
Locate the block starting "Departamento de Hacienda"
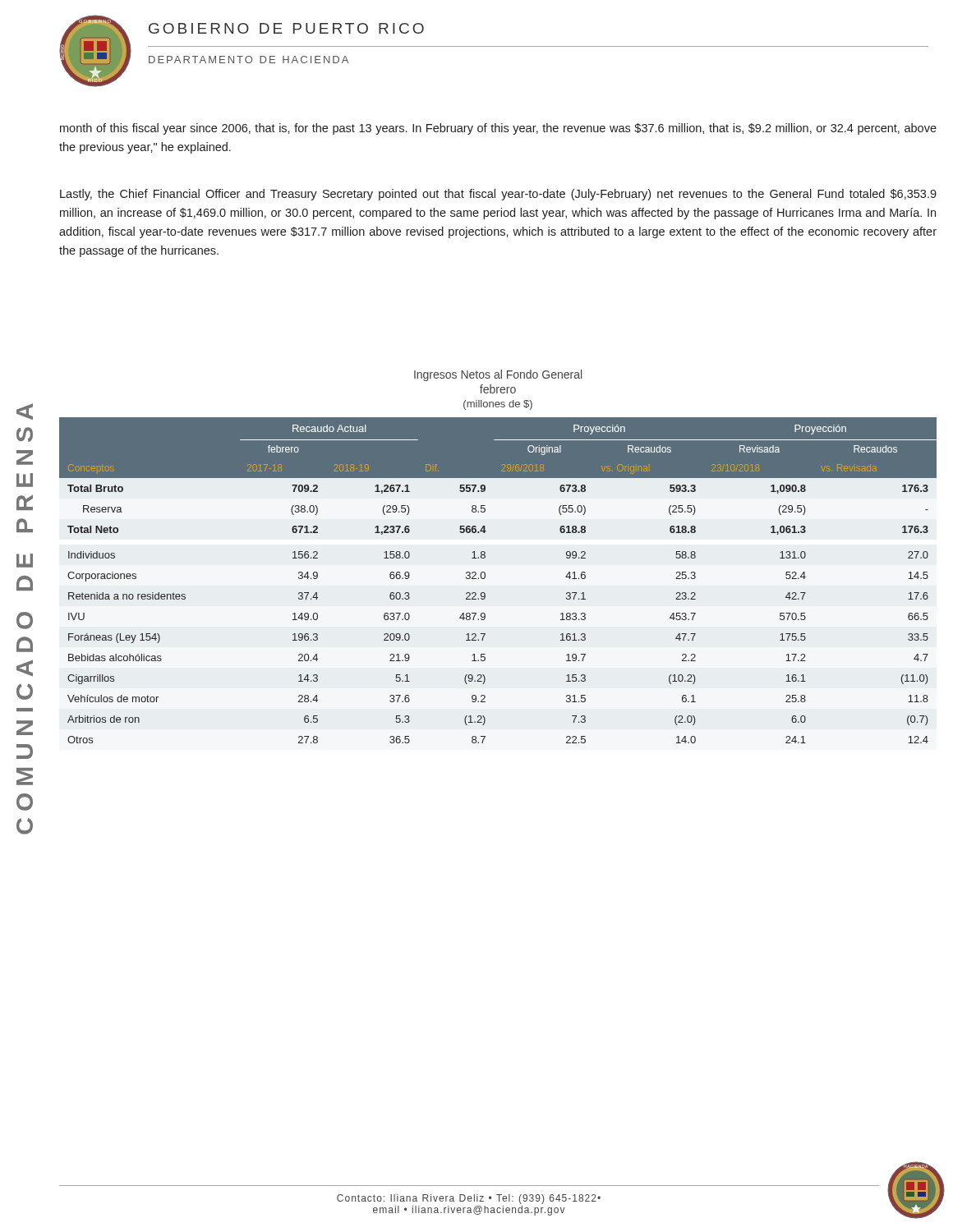pos(249,60)
